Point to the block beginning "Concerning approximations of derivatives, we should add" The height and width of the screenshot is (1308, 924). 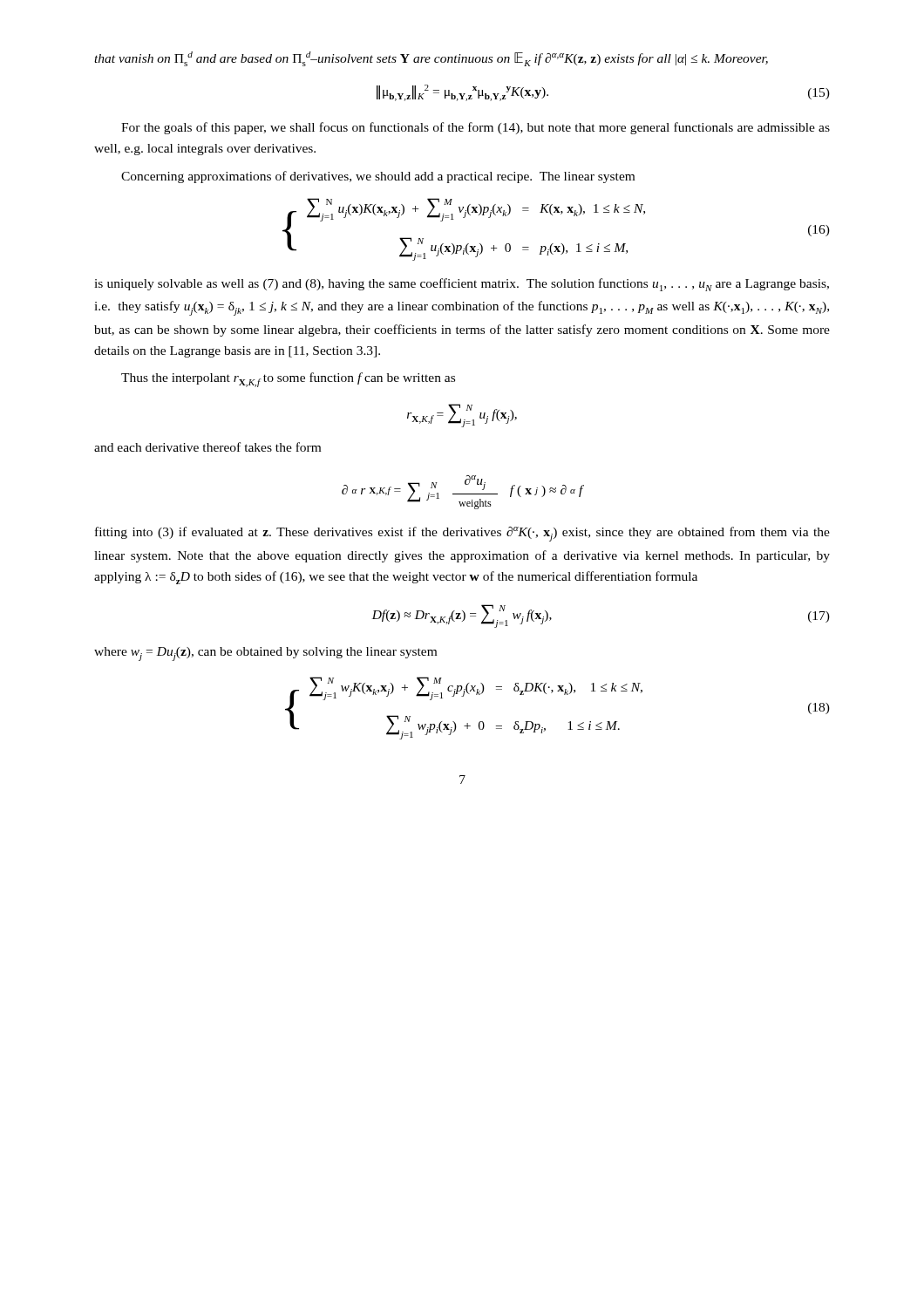click(x=378, y=175)
